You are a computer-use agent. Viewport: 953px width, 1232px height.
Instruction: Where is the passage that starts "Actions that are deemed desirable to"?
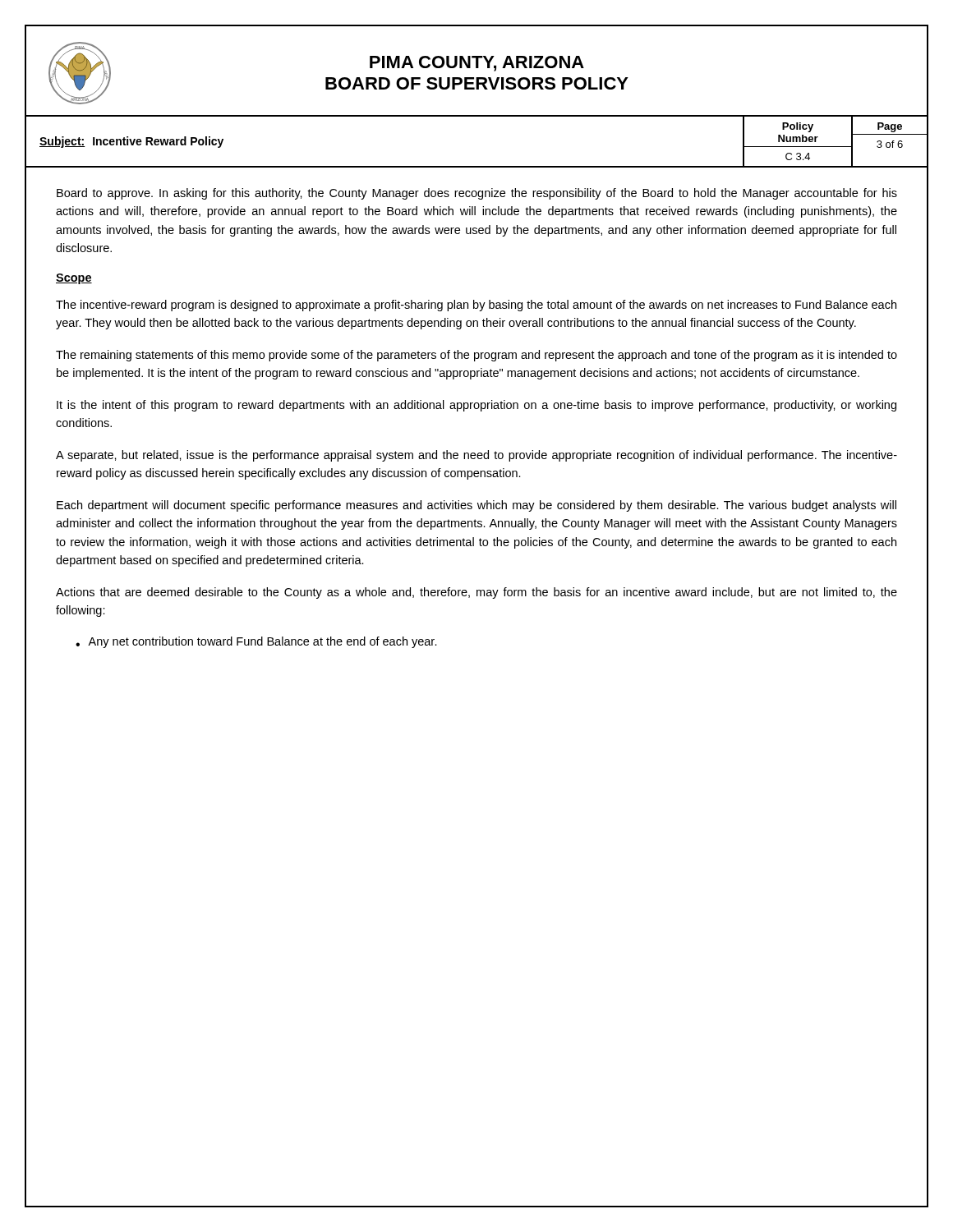(476, 601)
